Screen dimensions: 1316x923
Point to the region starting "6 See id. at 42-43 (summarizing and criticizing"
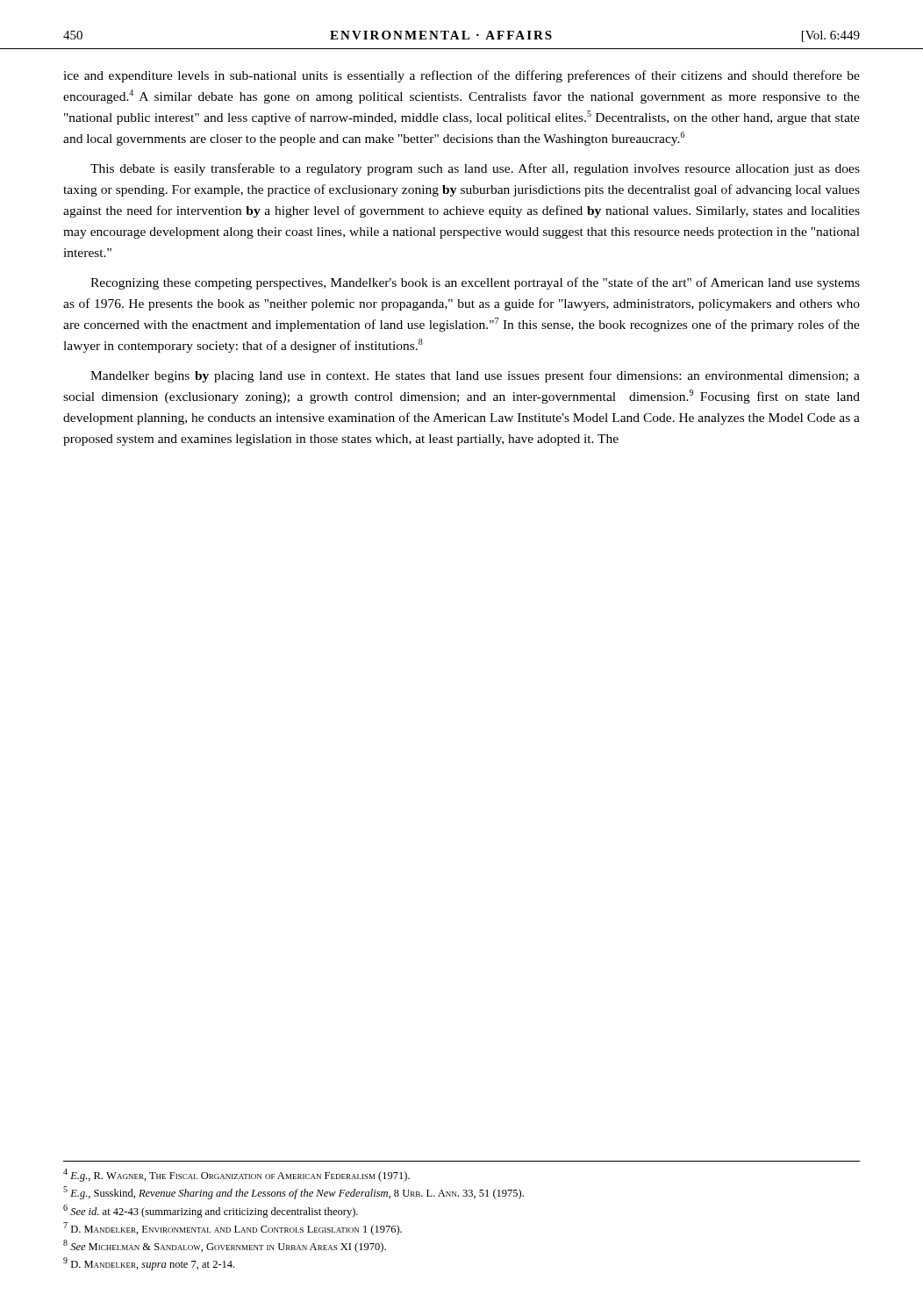click(x=211, y=1210)
